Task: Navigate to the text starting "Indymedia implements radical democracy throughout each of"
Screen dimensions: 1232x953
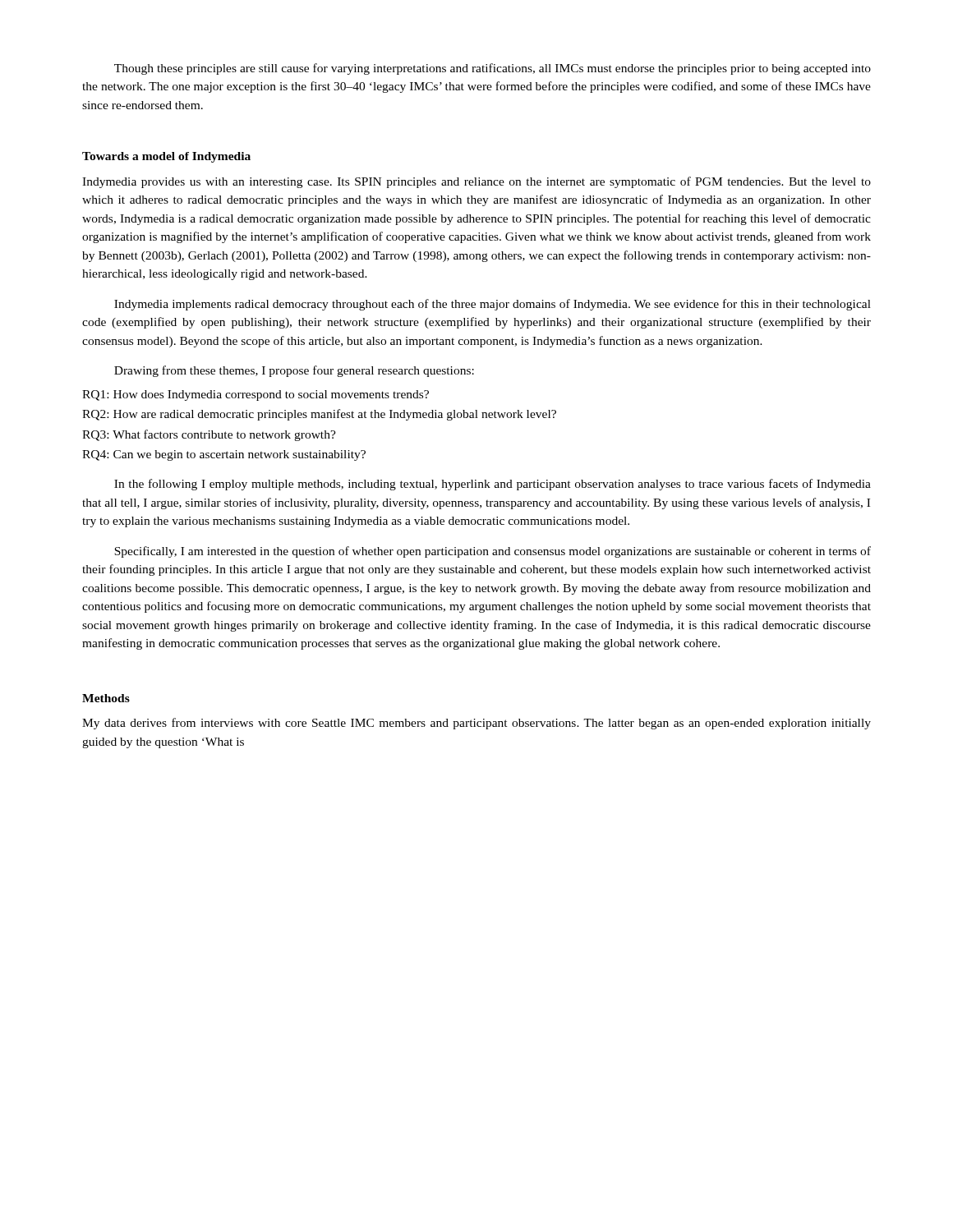Action: (476, 322)
